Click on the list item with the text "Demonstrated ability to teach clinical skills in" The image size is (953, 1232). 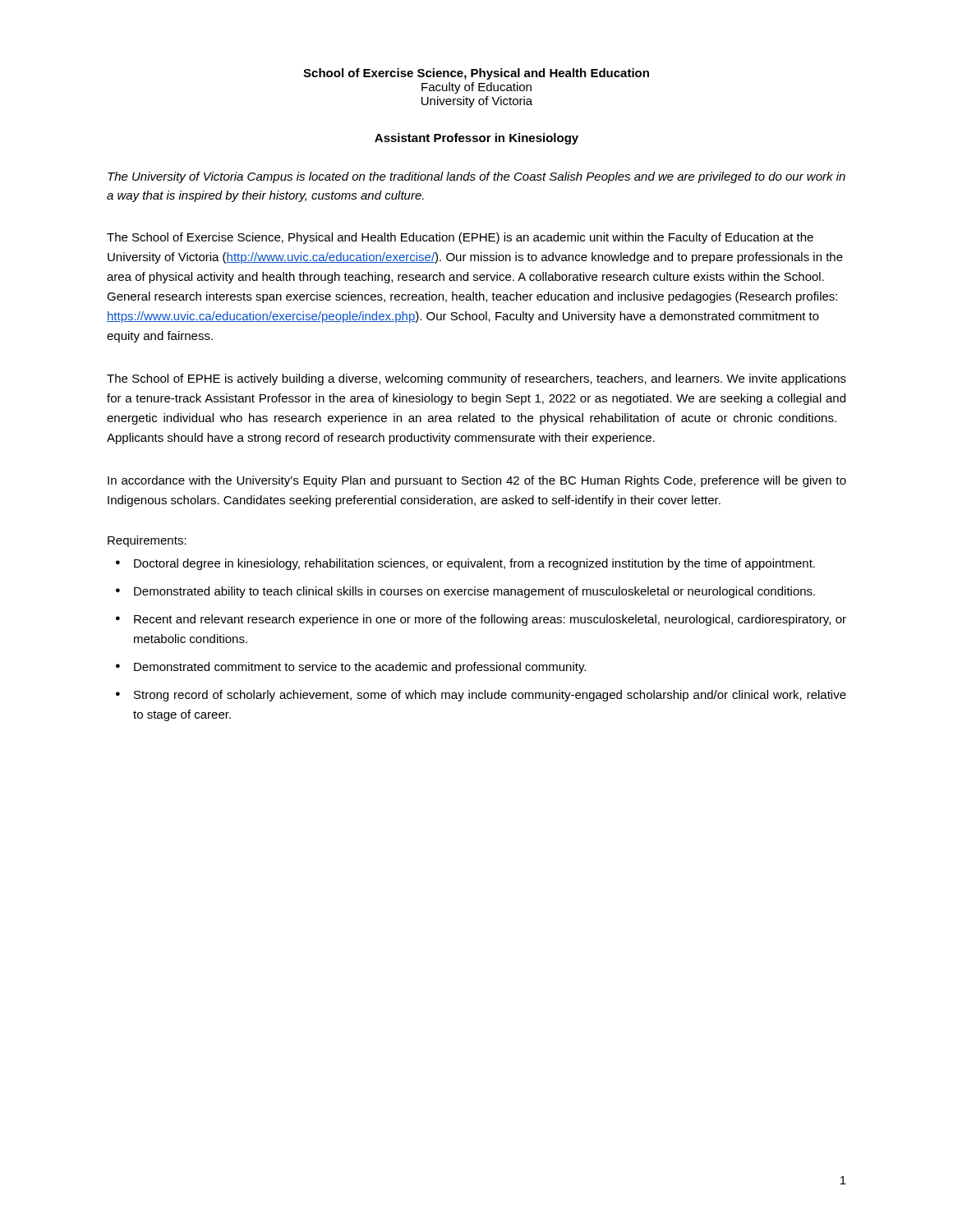point(475,591)
